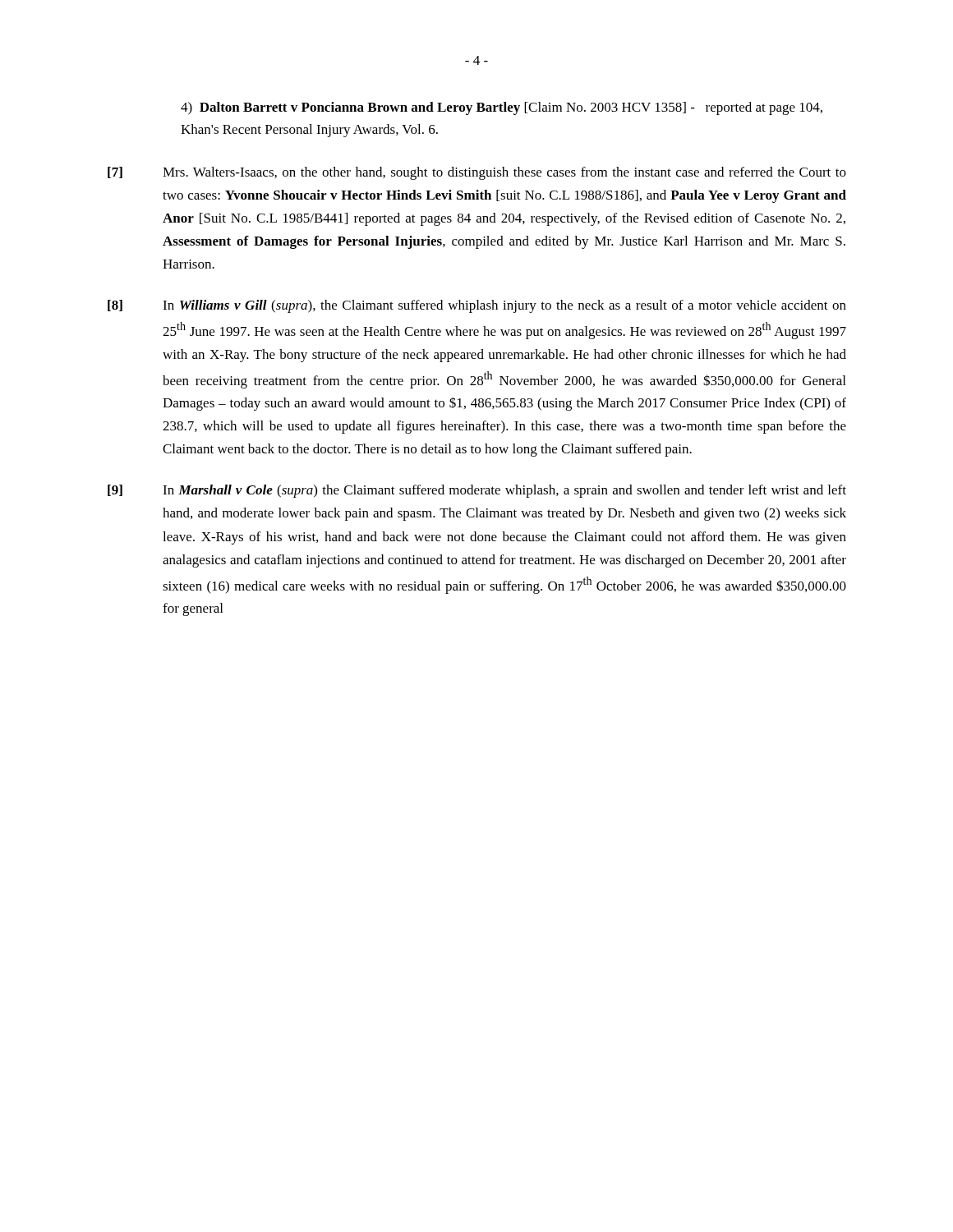
Task: Select the list item that reads "4) Dalton Barrett v Poncianna"
Action: [x=502, y=119]
